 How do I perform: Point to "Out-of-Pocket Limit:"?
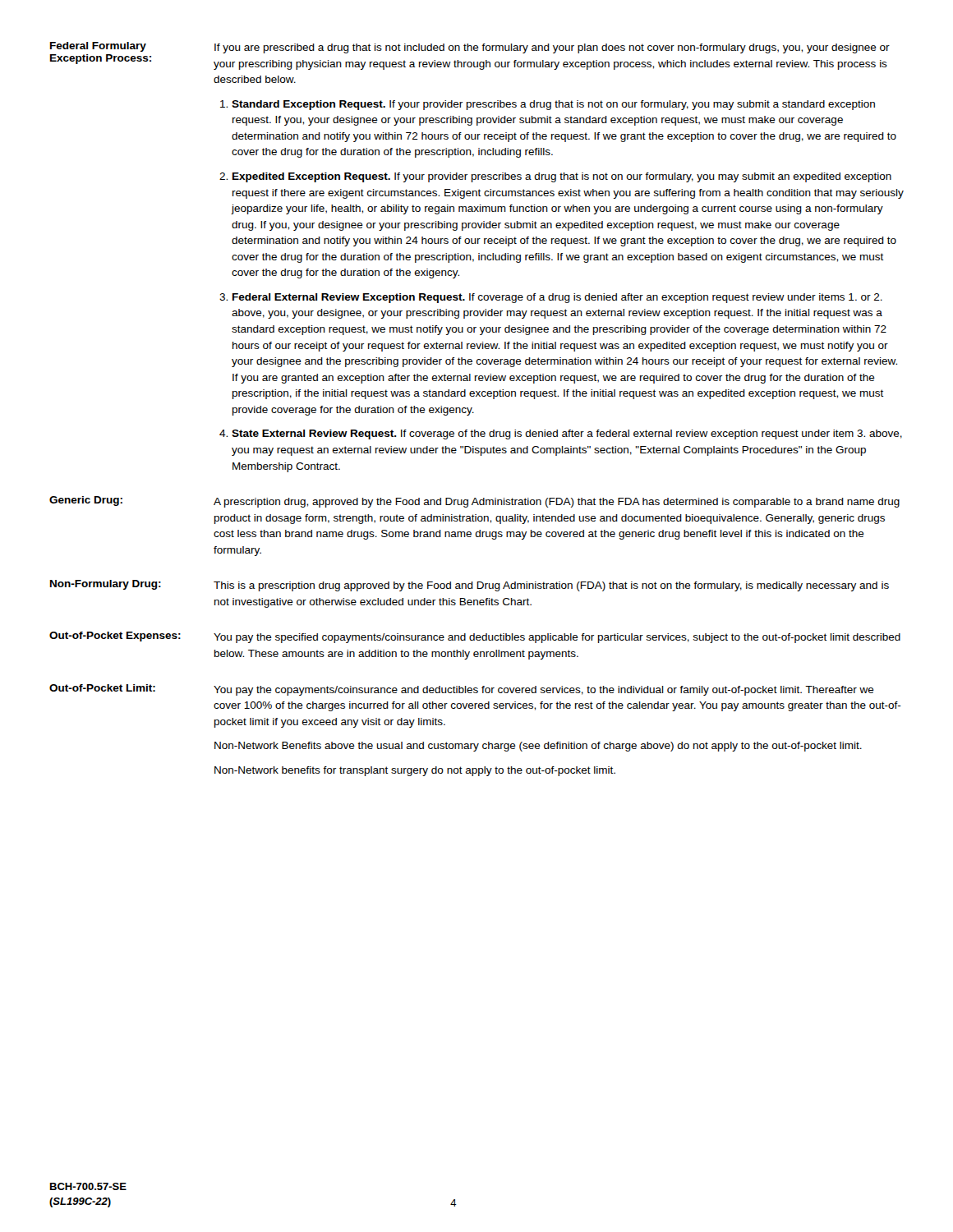(103, 687)
